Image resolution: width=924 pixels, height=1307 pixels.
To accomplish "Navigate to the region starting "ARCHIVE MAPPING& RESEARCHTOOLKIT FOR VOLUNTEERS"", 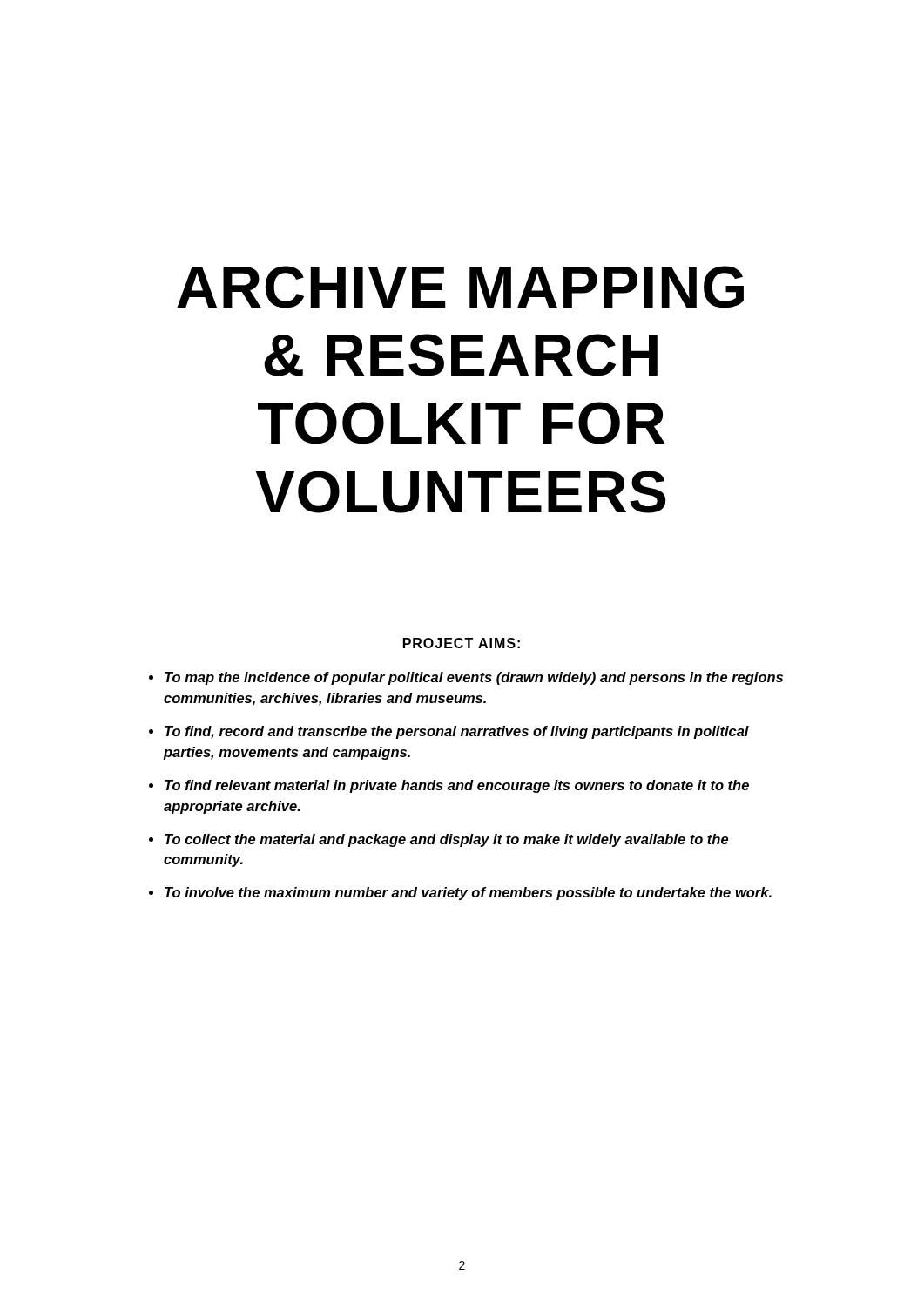I will (x=462, y=389).
